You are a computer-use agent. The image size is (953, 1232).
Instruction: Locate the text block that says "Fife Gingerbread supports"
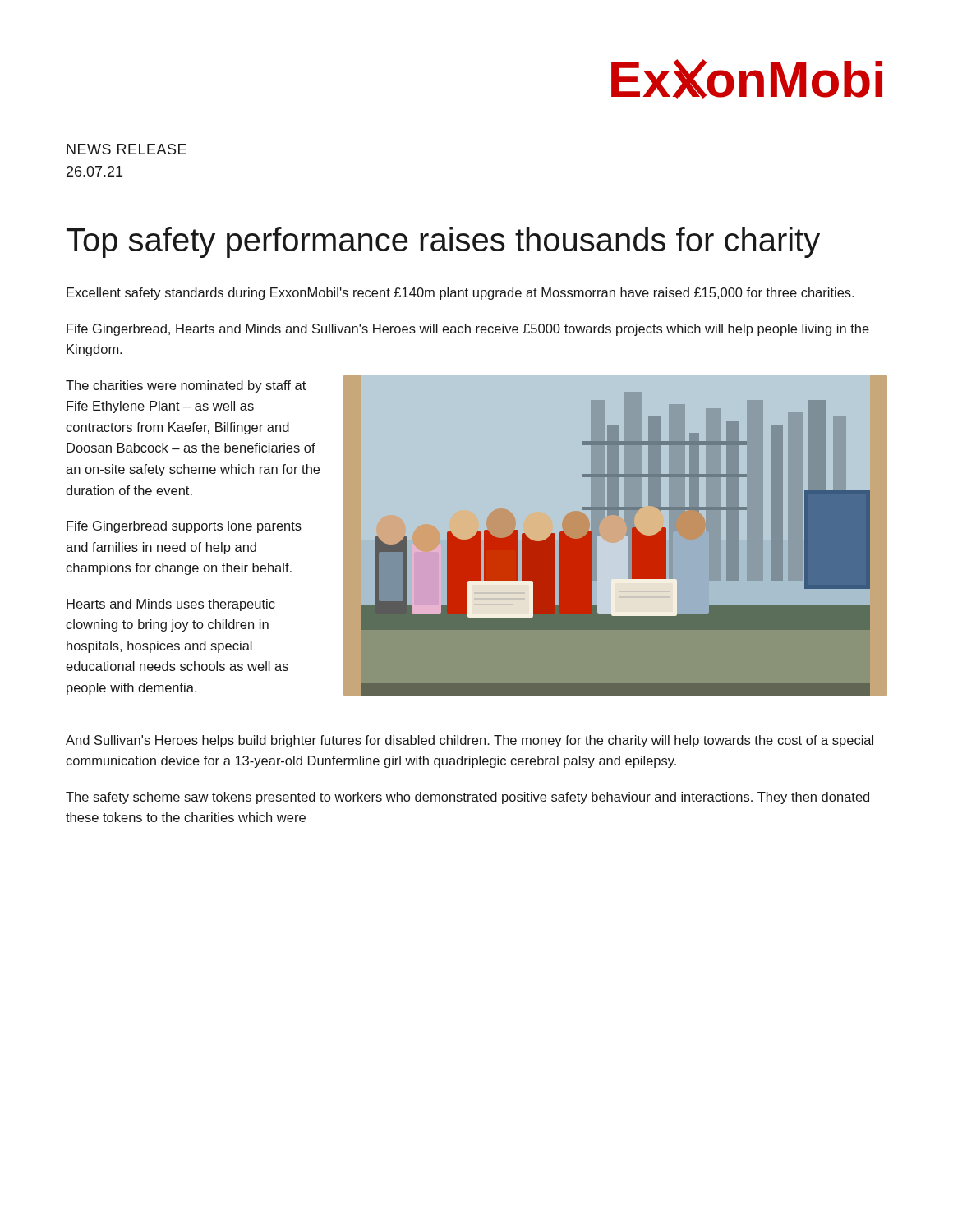(184, 547)
